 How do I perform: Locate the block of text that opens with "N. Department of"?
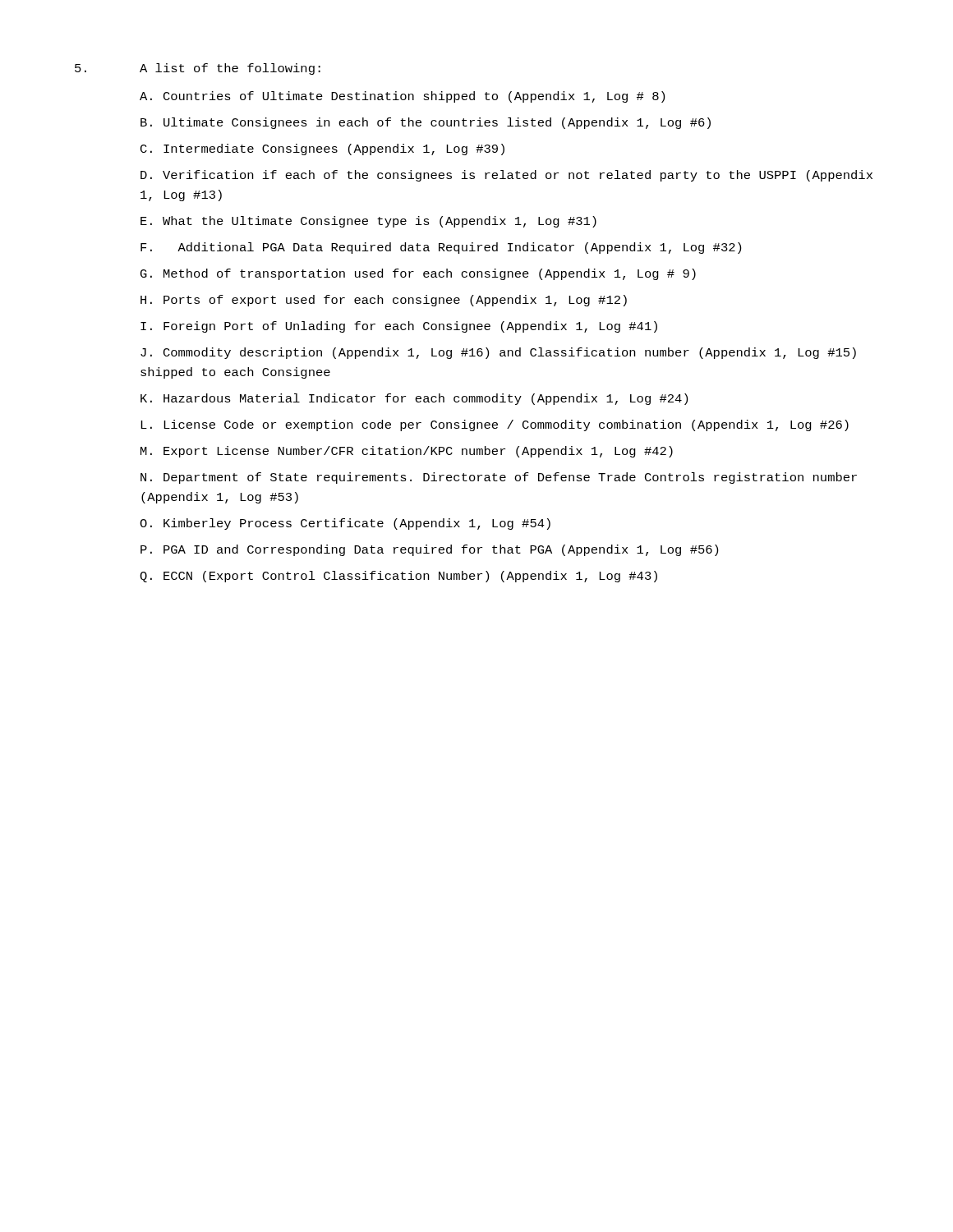(x=499, y=488)
